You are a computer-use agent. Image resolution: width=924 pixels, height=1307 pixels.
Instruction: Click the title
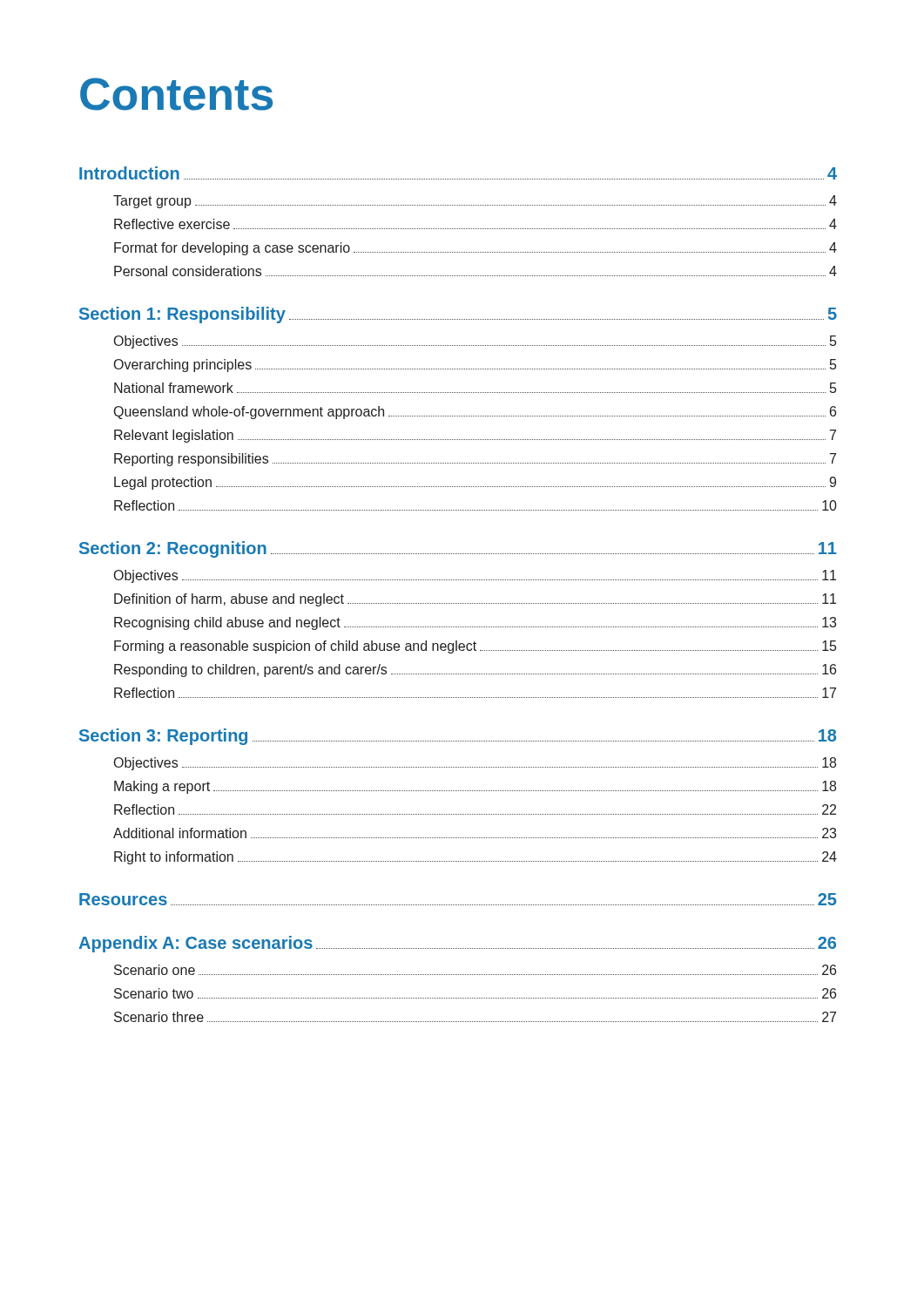(458, 95)
